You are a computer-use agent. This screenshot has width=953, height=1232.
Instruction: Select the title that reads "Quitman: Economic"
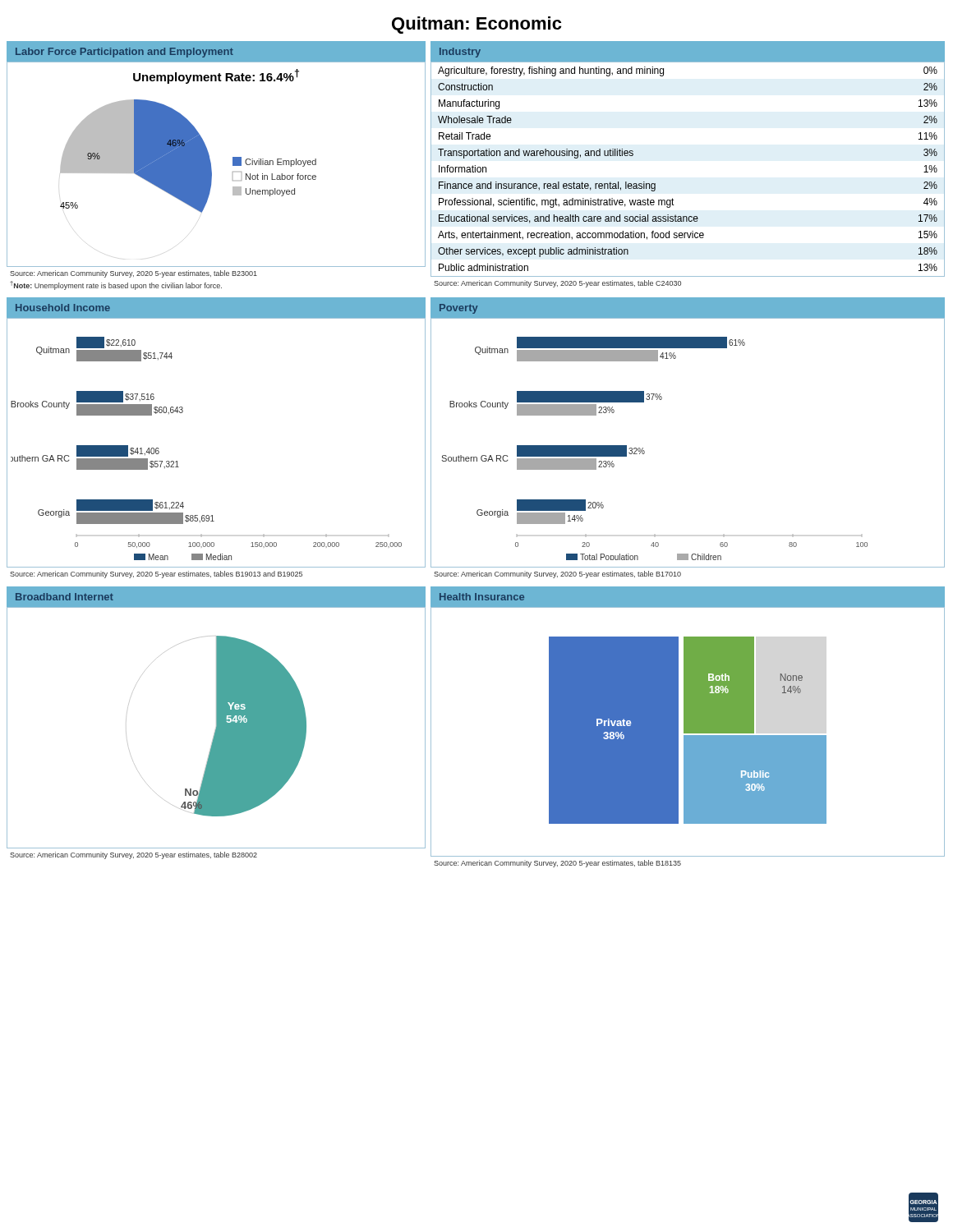click(x=476, y=23)
